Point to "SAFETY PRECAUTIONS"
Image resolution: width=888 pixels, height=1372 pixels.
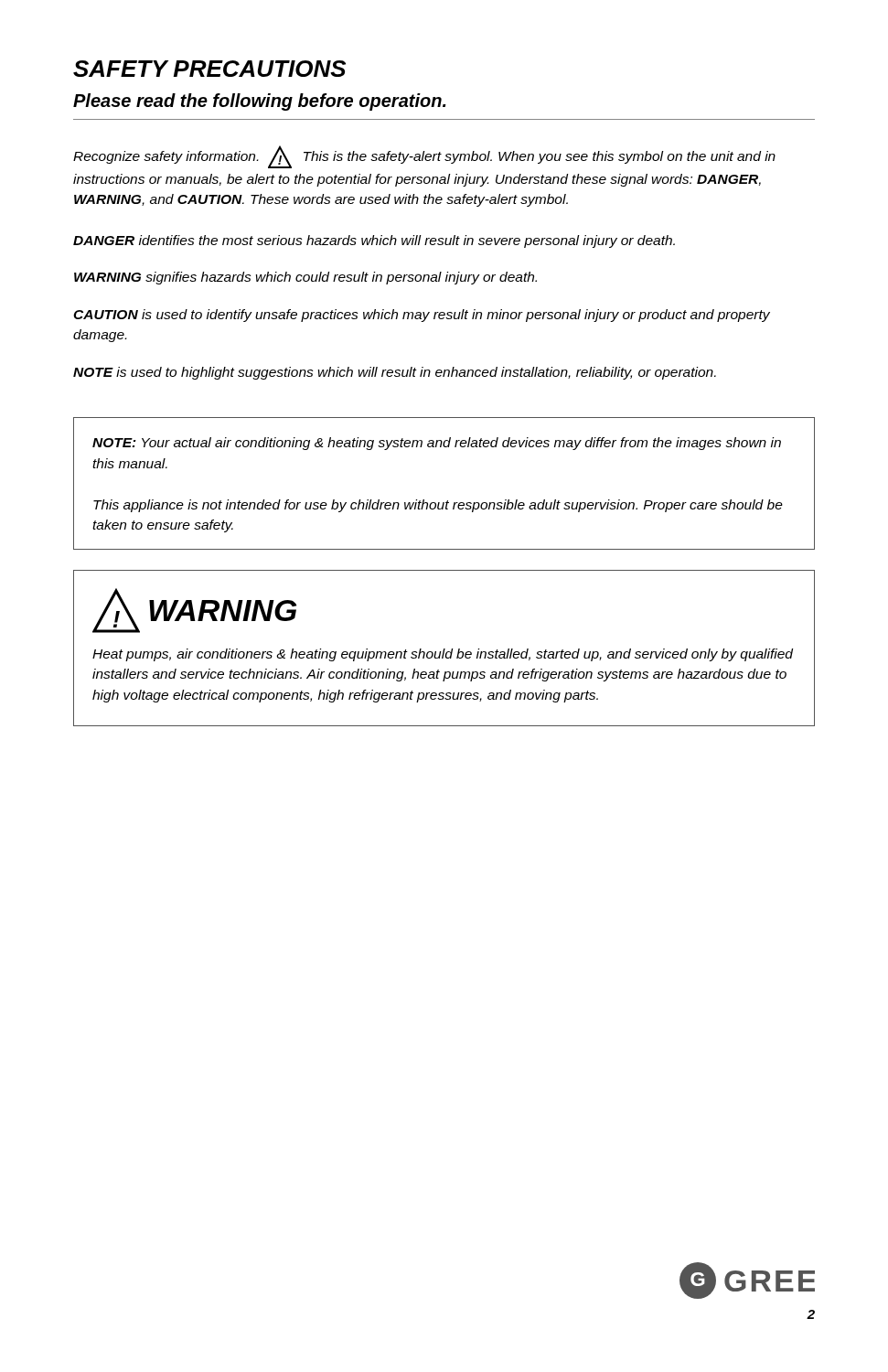click(x=210, y=69)
